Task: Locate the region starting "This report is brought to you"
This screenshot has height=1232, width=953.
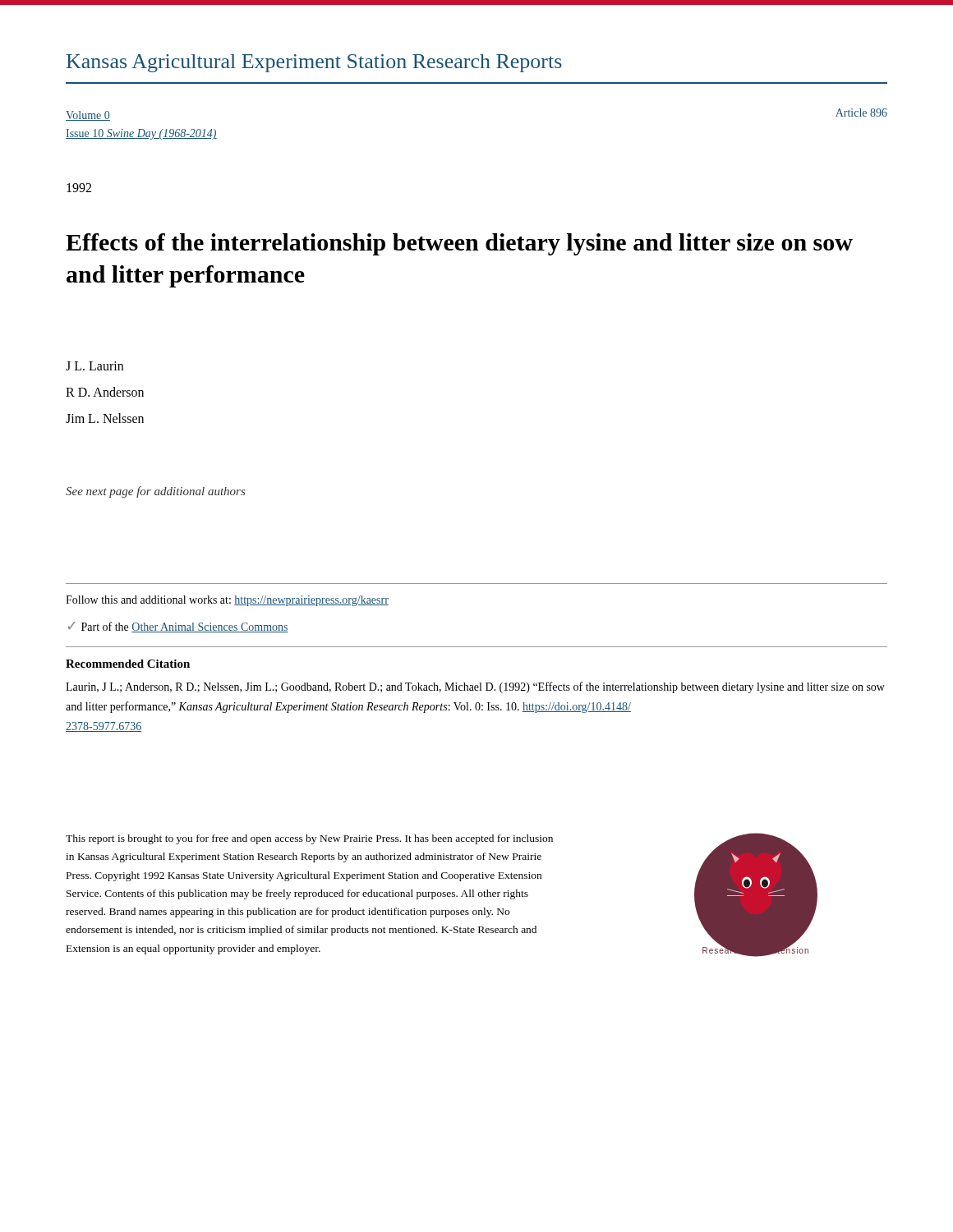Action: click(x=312, y=894)
